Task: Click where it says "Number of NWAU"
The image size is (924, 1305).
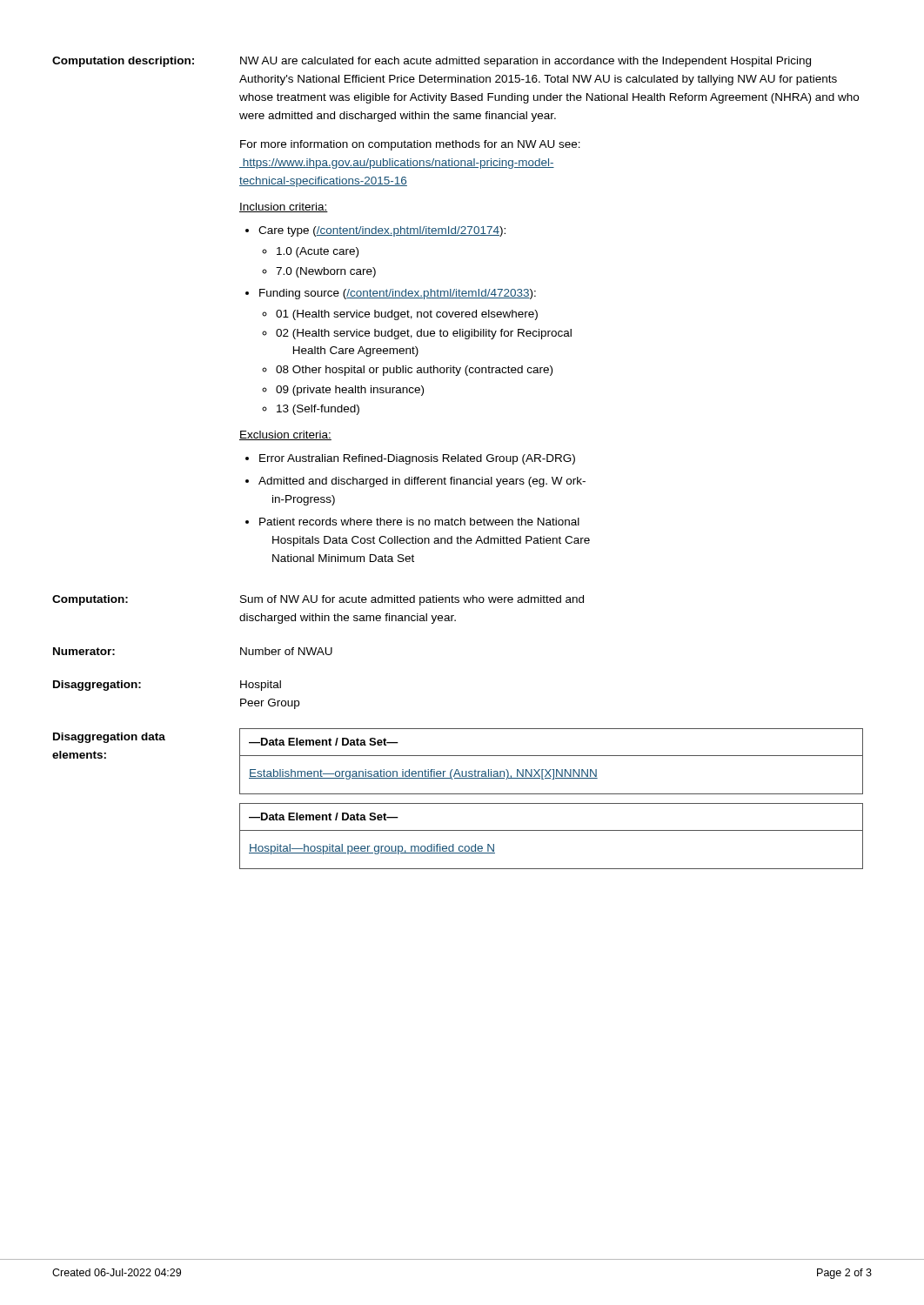Action: tap(286, 651)
